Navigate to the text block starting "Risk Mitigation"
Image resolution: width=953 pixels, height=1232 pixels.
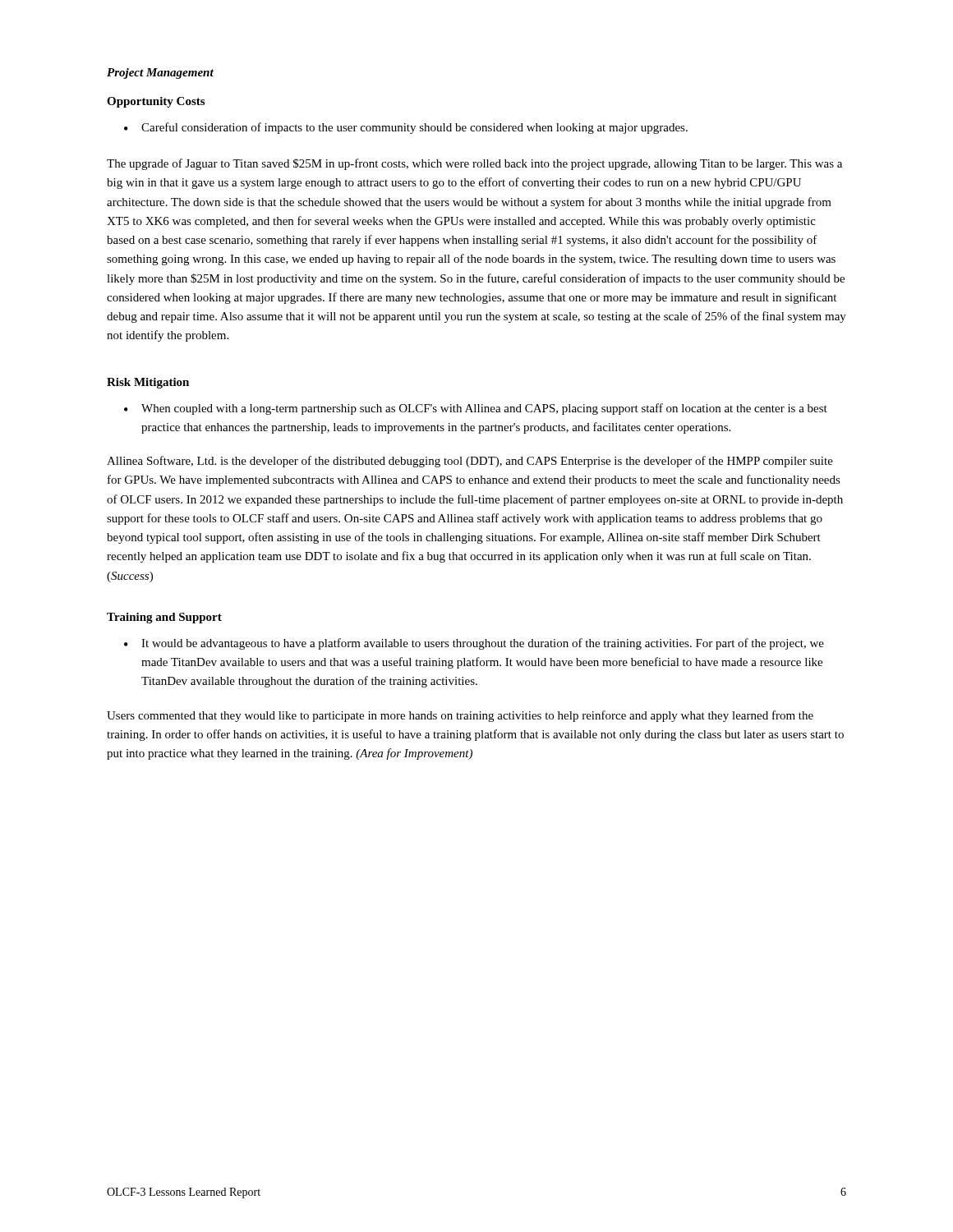148,382
